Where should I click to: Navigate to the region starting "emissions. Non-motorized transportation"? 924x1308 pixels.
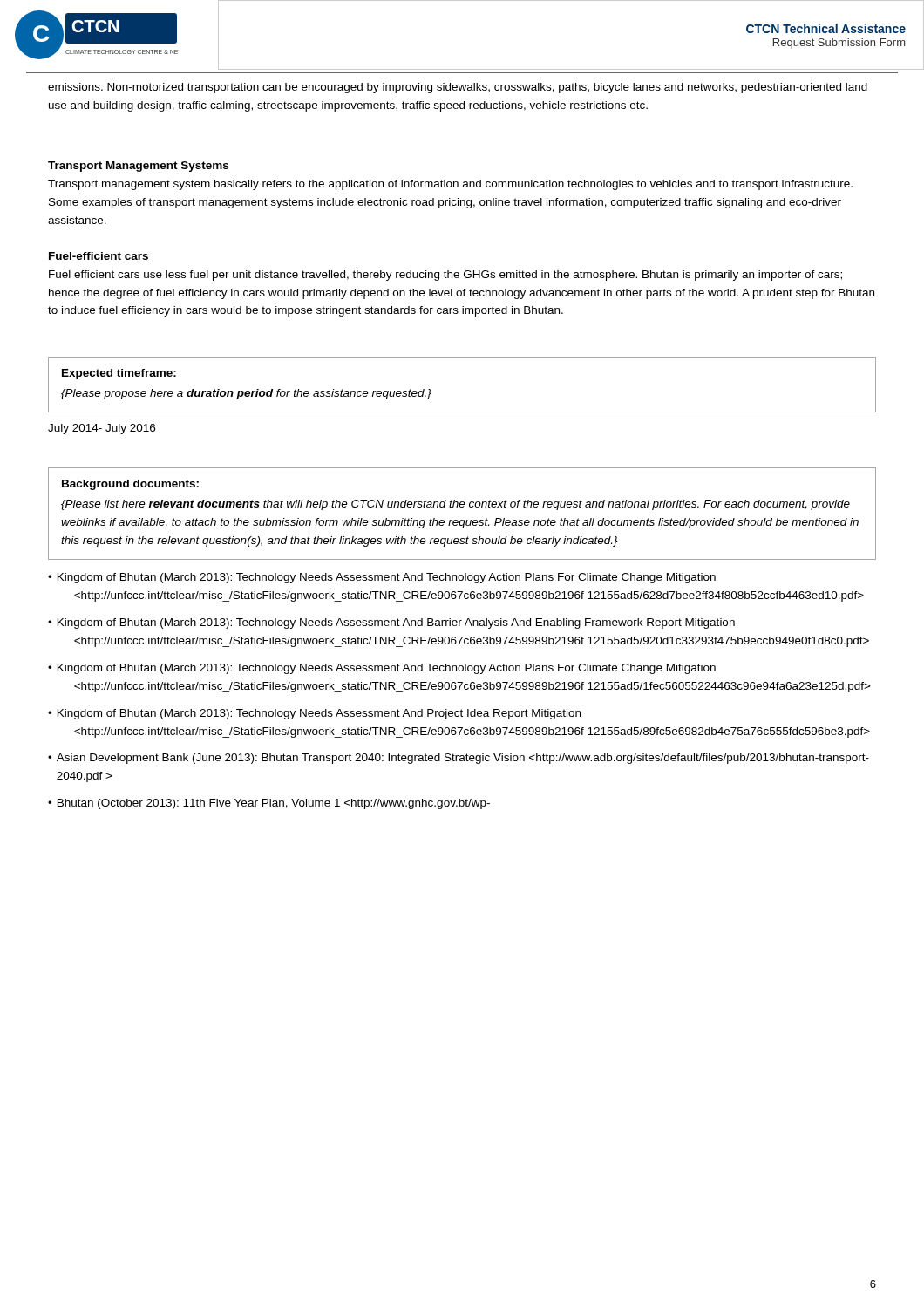coord(458,96)
